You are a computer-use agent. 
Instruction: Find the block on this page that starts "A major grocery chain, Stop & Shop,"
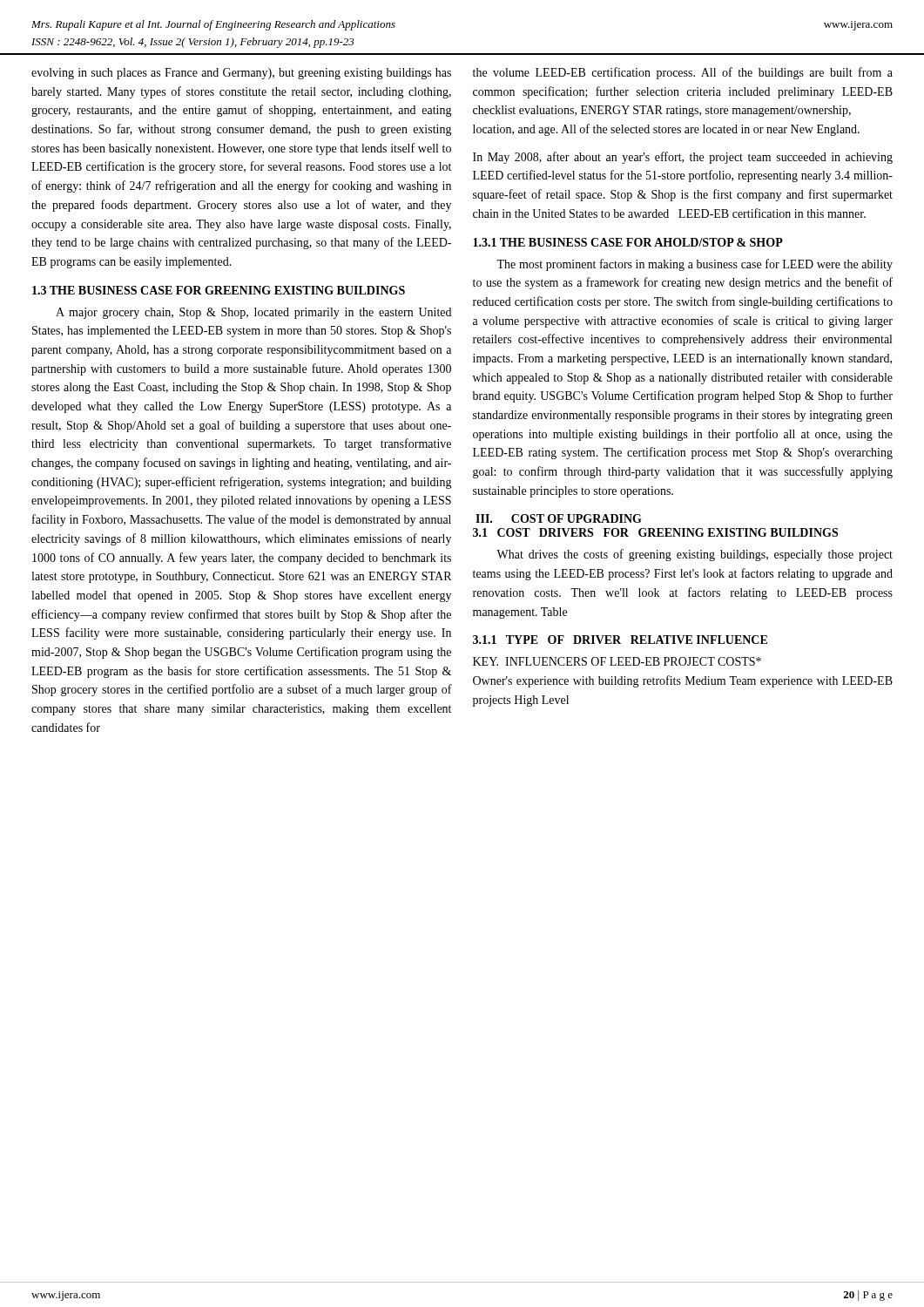(x=241, y=520)
